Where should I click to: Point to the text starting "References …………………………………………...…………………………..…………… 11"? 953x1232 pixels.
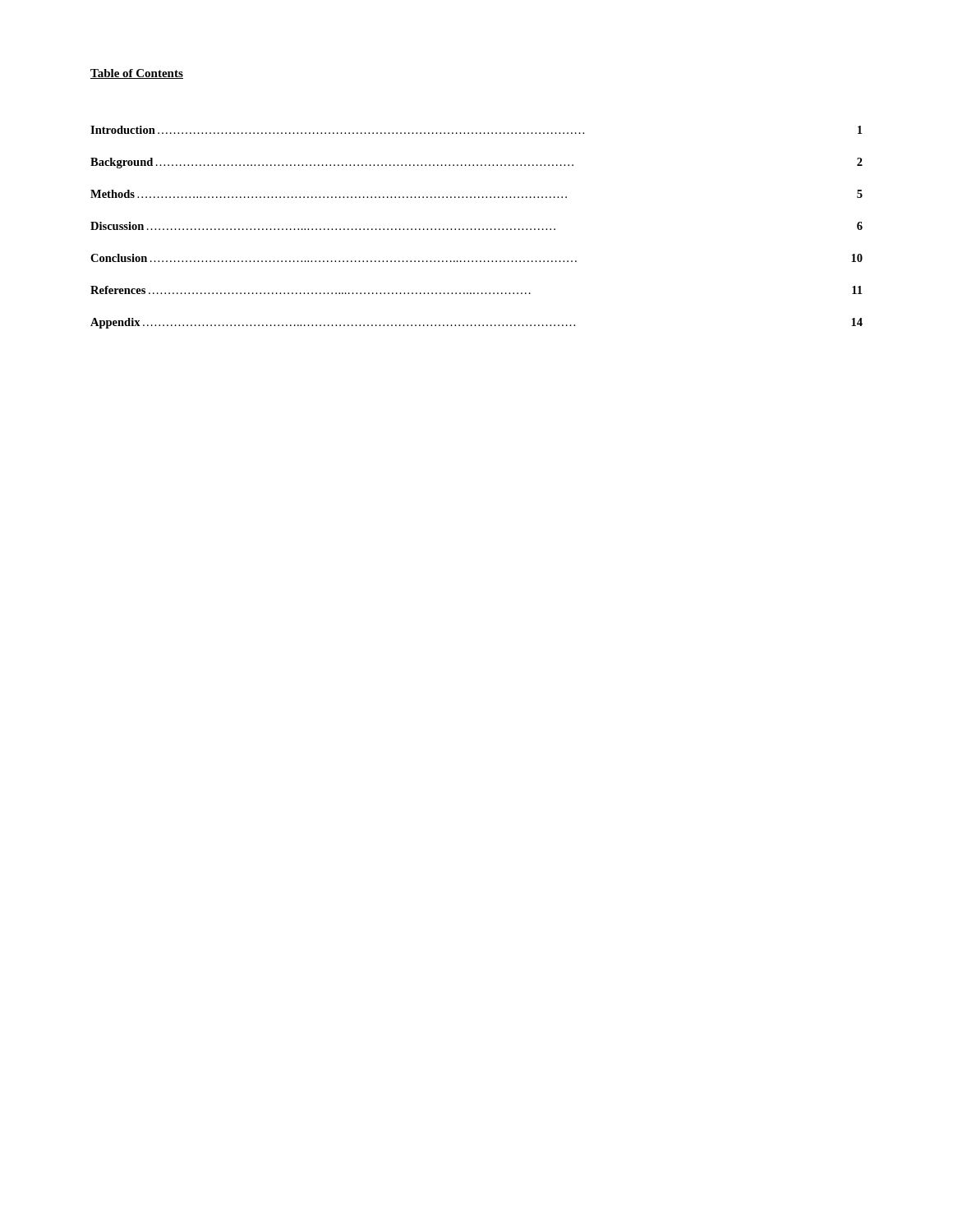point(476,290)
